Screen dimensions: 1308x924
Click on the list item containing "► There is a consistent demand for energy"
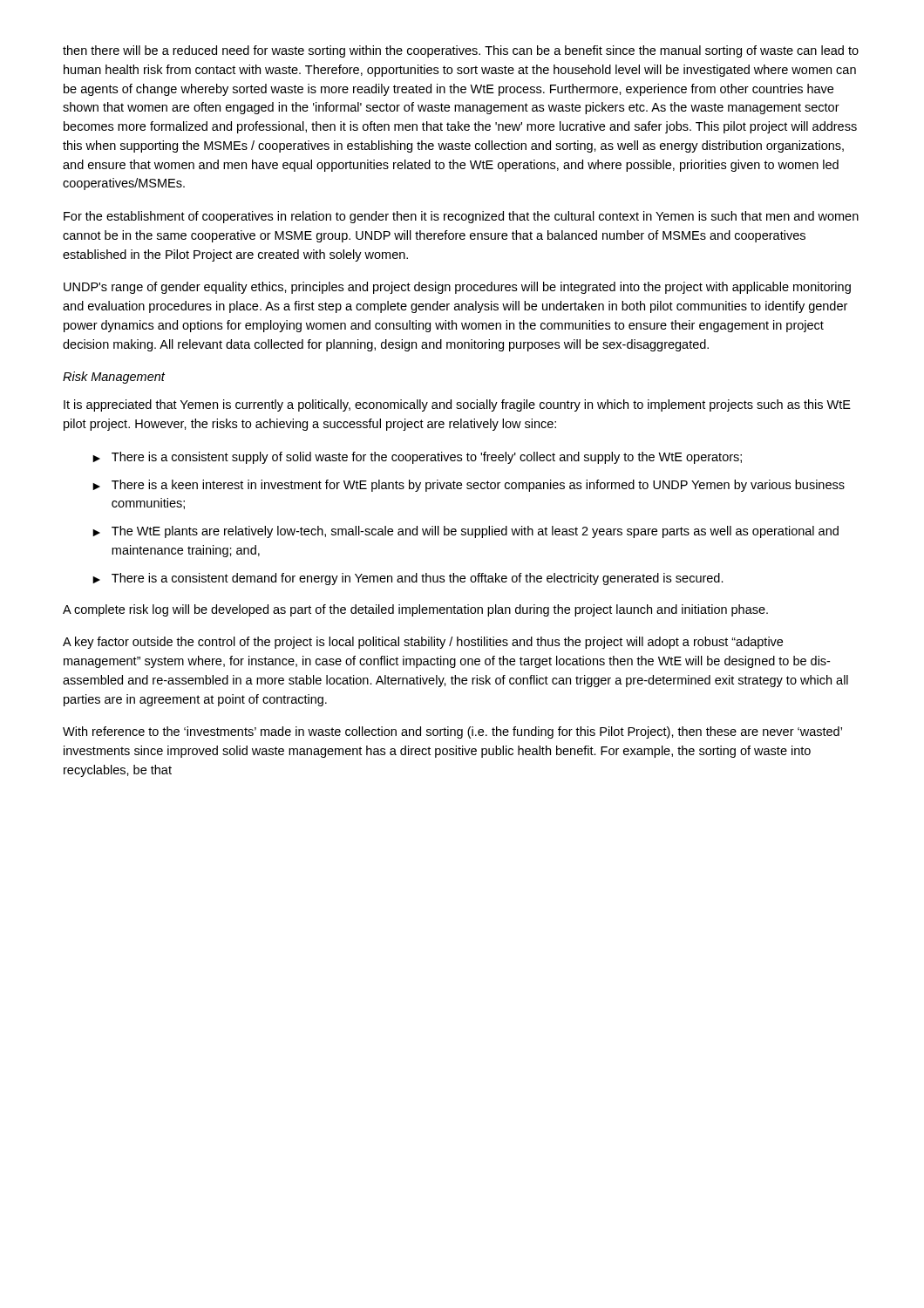pyautogui.click(x=476, y=579)
